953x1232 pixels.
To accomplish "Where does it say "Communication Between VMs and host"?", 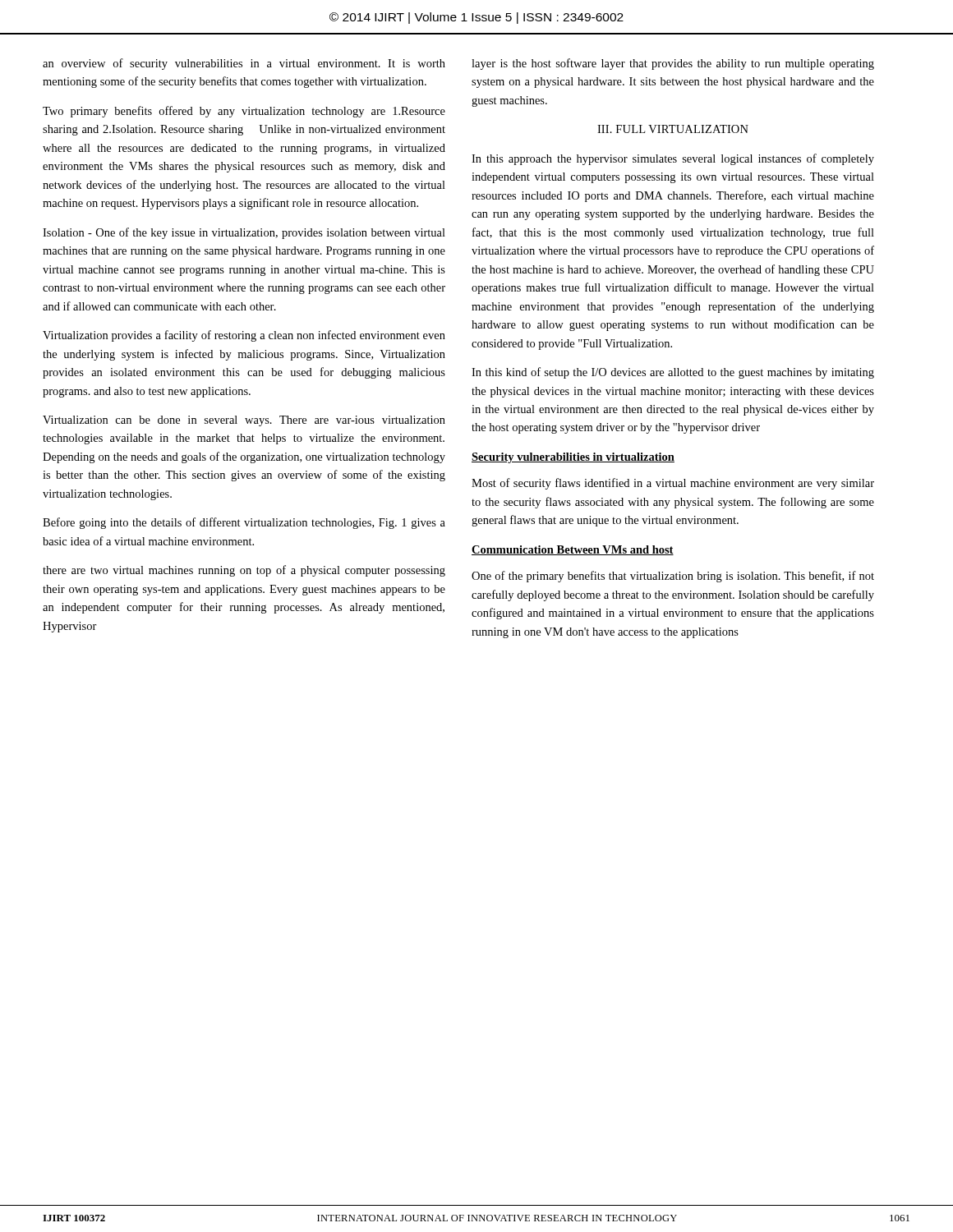I will pyautogui.click(x=673, y=549).
